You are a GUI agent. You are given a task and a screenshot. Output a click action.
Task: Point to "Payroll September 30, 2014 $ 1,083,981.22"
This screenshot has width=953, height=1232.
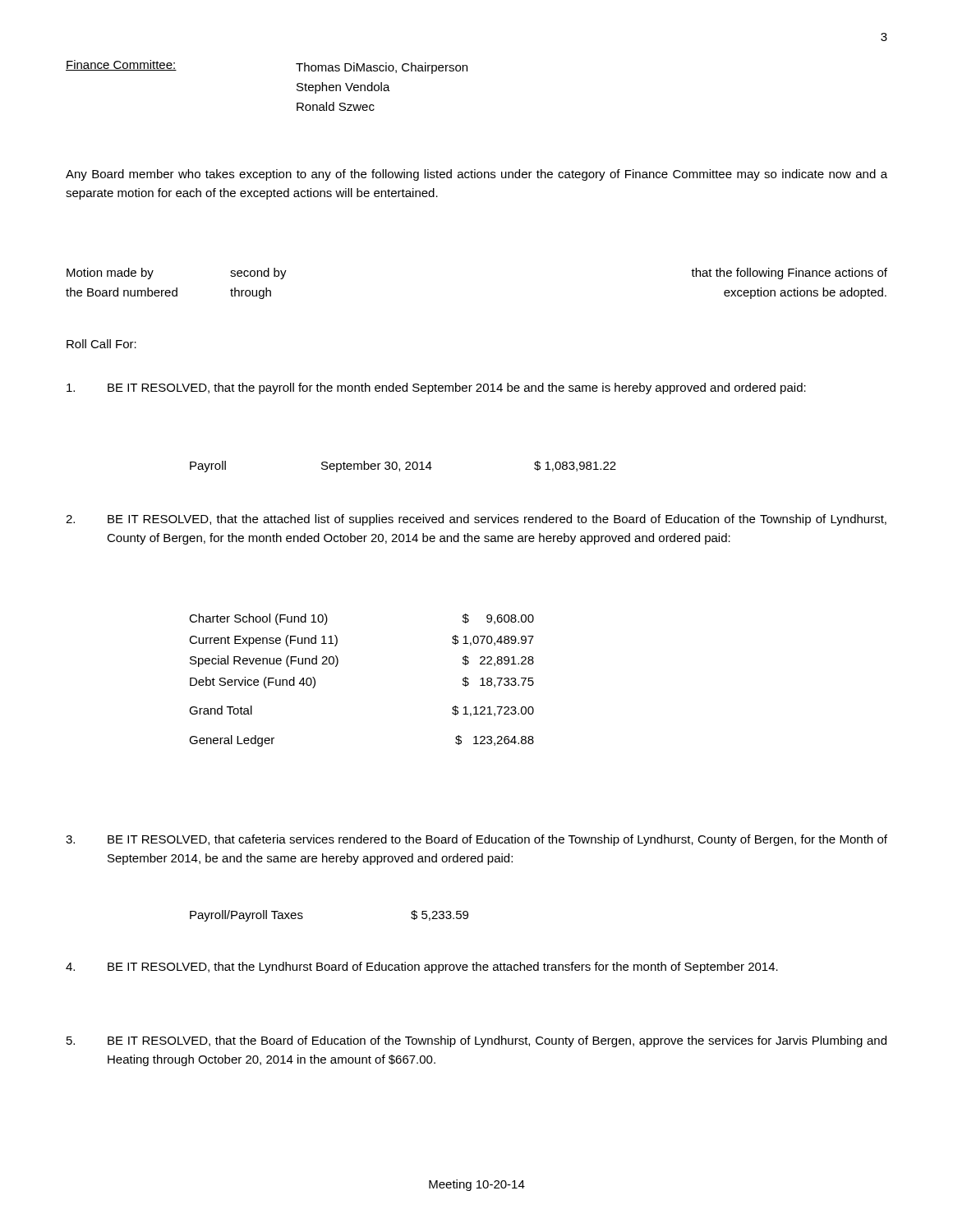(x=403, y=465)
